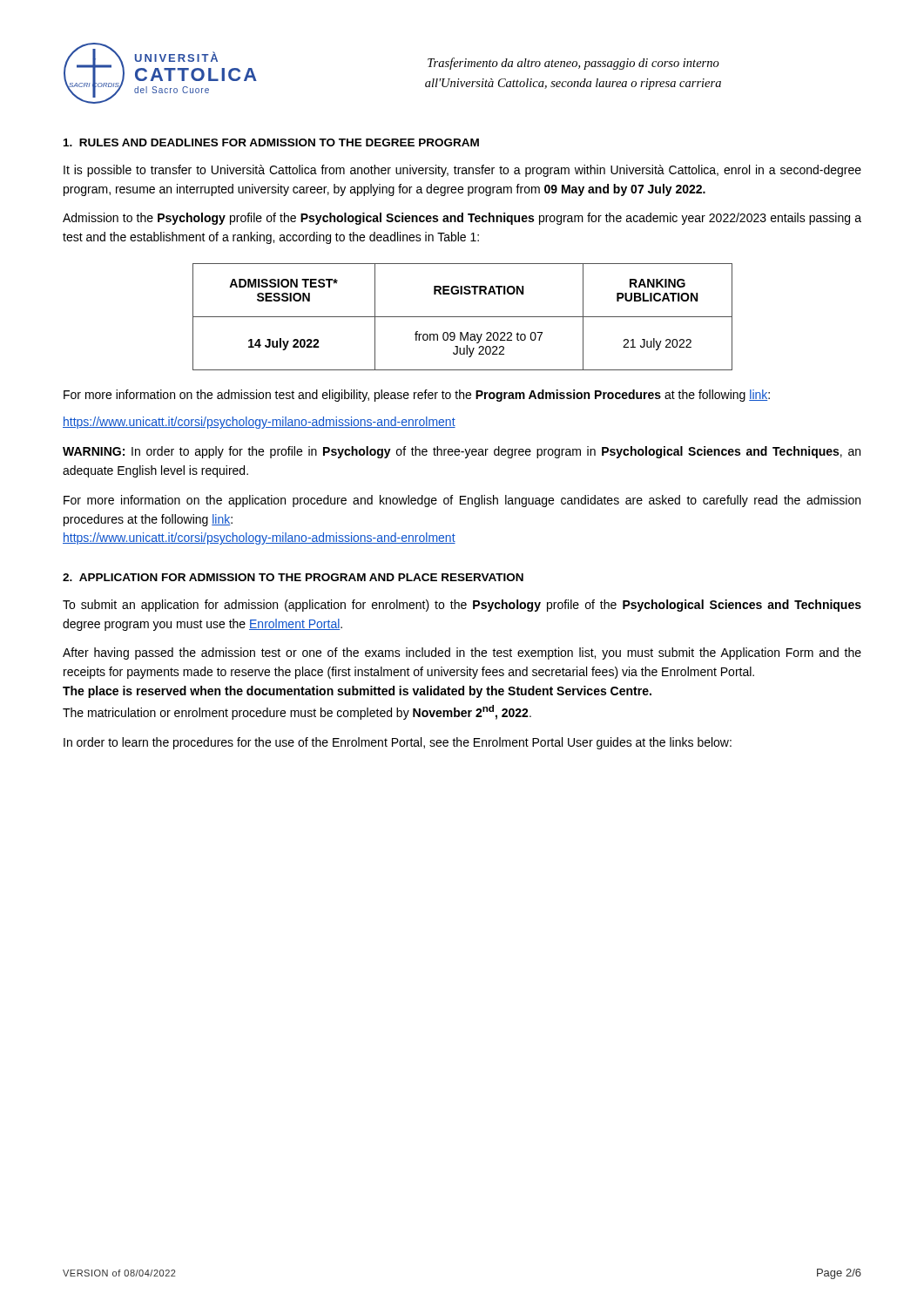
Task: Point to the passage starting "In order to learn the procedures for"
Action: pyautogui.click(x=398, y=742)
